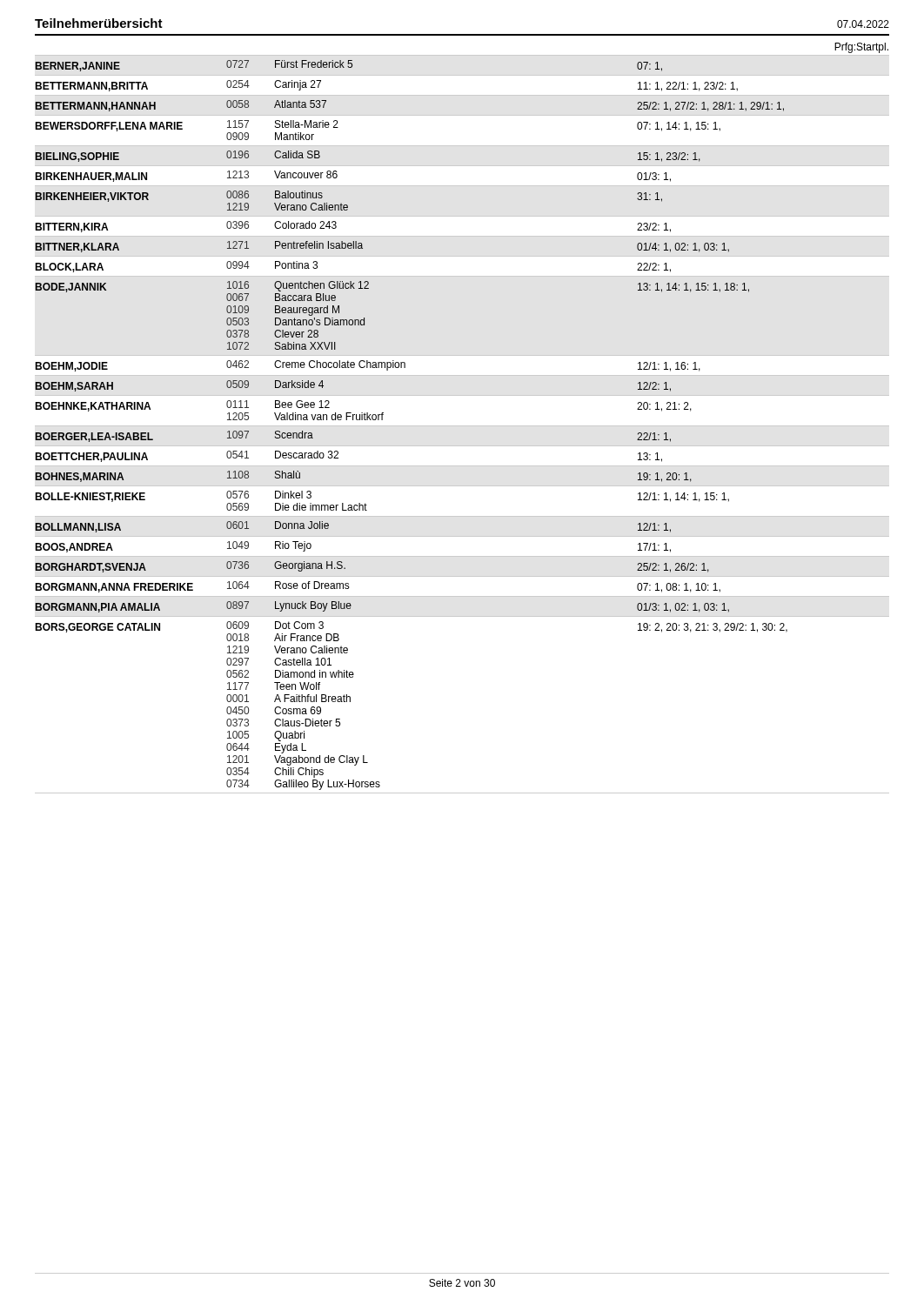Navigate to the block starting "BODE,JANNIK 1016Quentchen Glück"
This screenshot has width=924, height=1305.
click(66, 290)
